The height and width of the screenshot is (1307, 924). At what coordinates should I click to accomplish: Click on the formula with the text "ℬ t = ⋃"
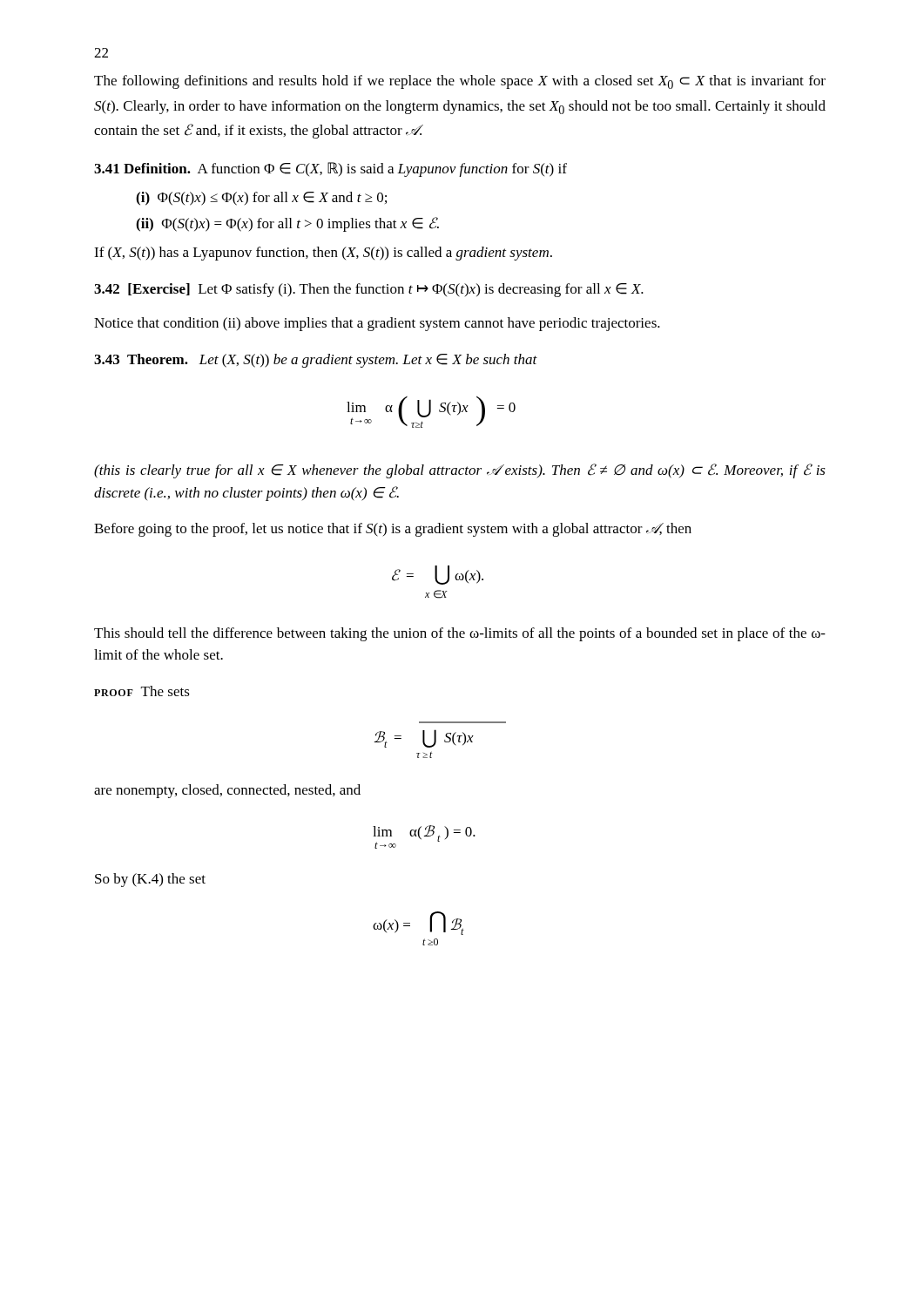[x=460, y=745]
